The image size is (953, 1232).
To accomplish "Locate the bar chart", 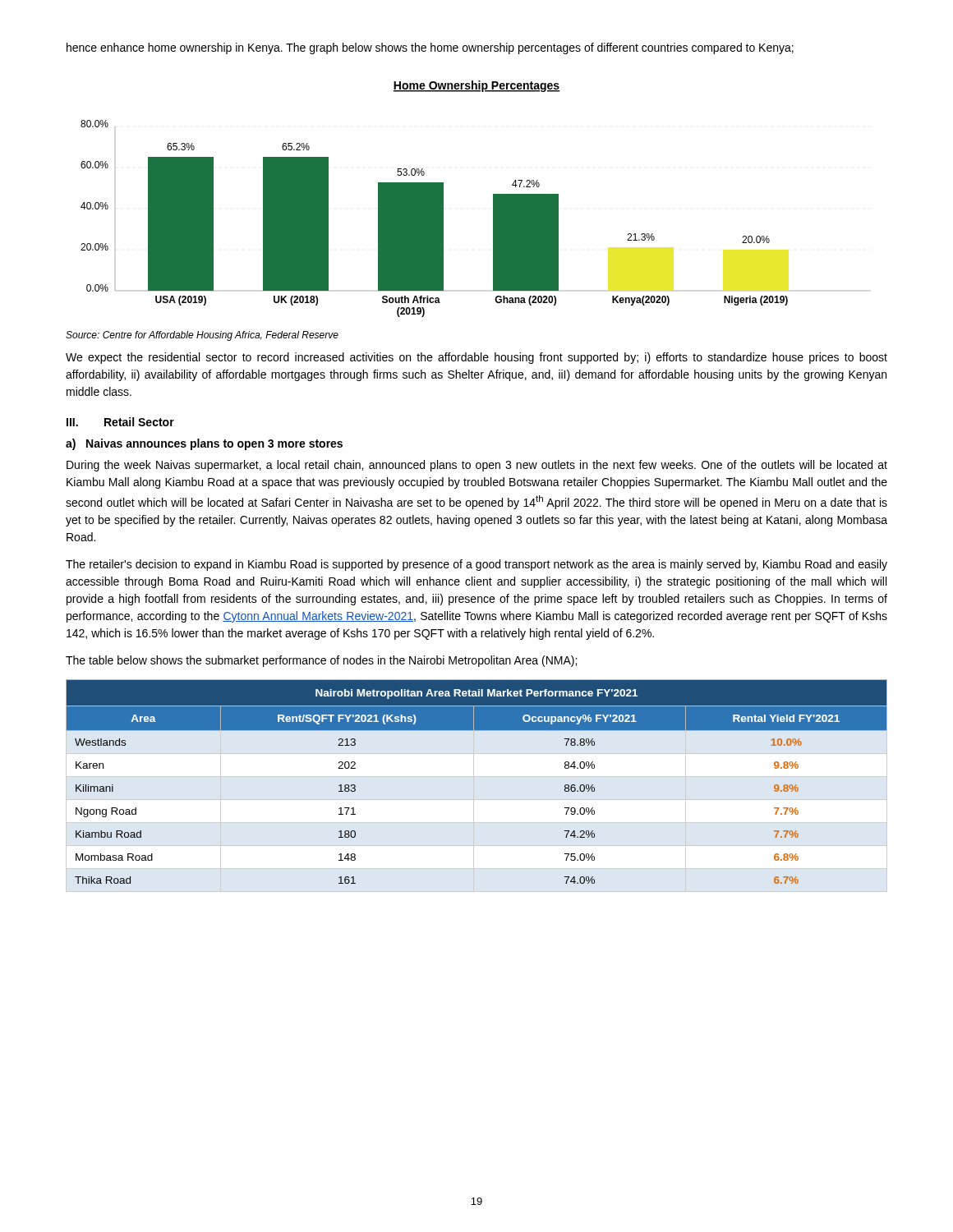I will 476,199.
